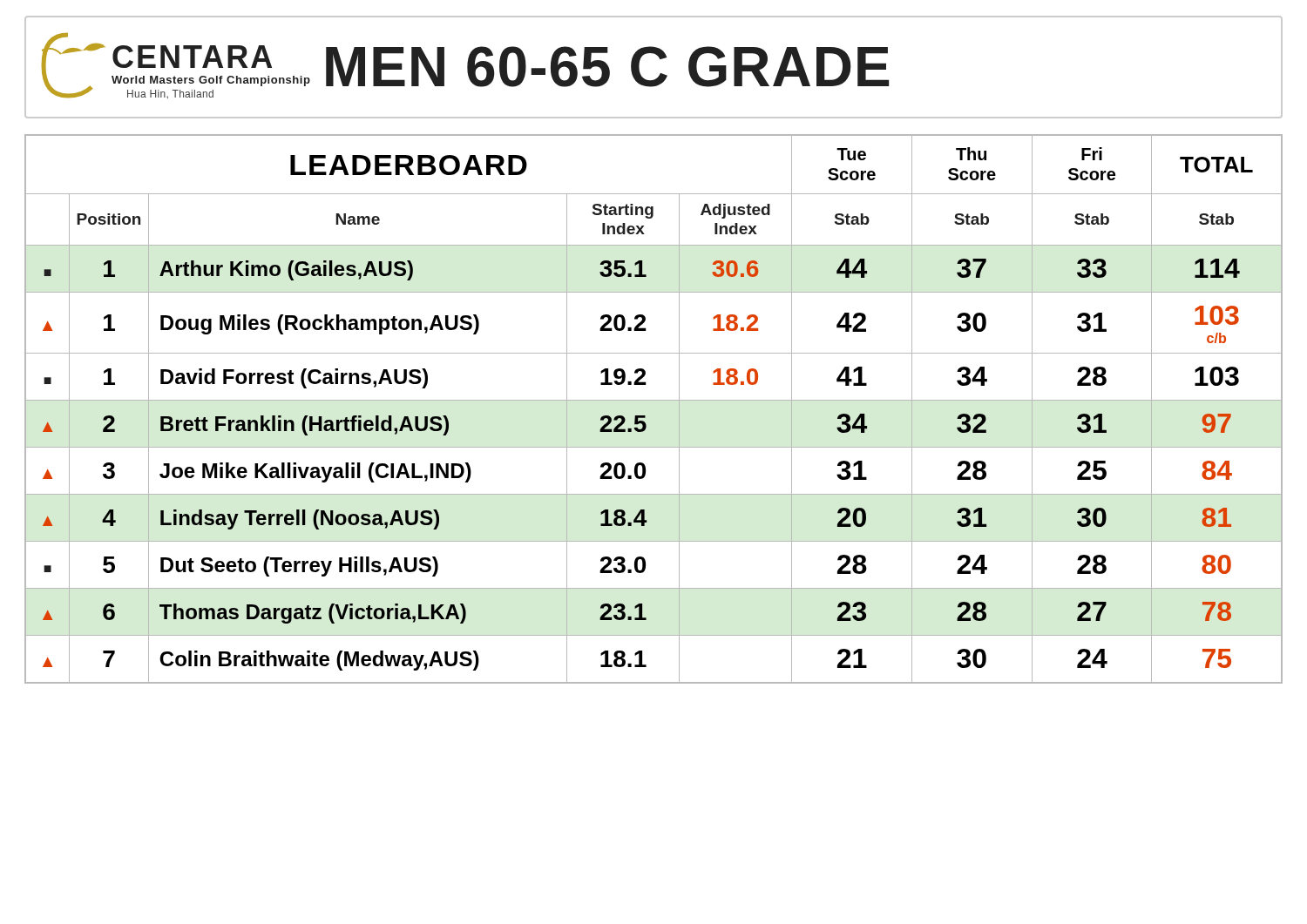Find the logo

[x=174, y=67]
